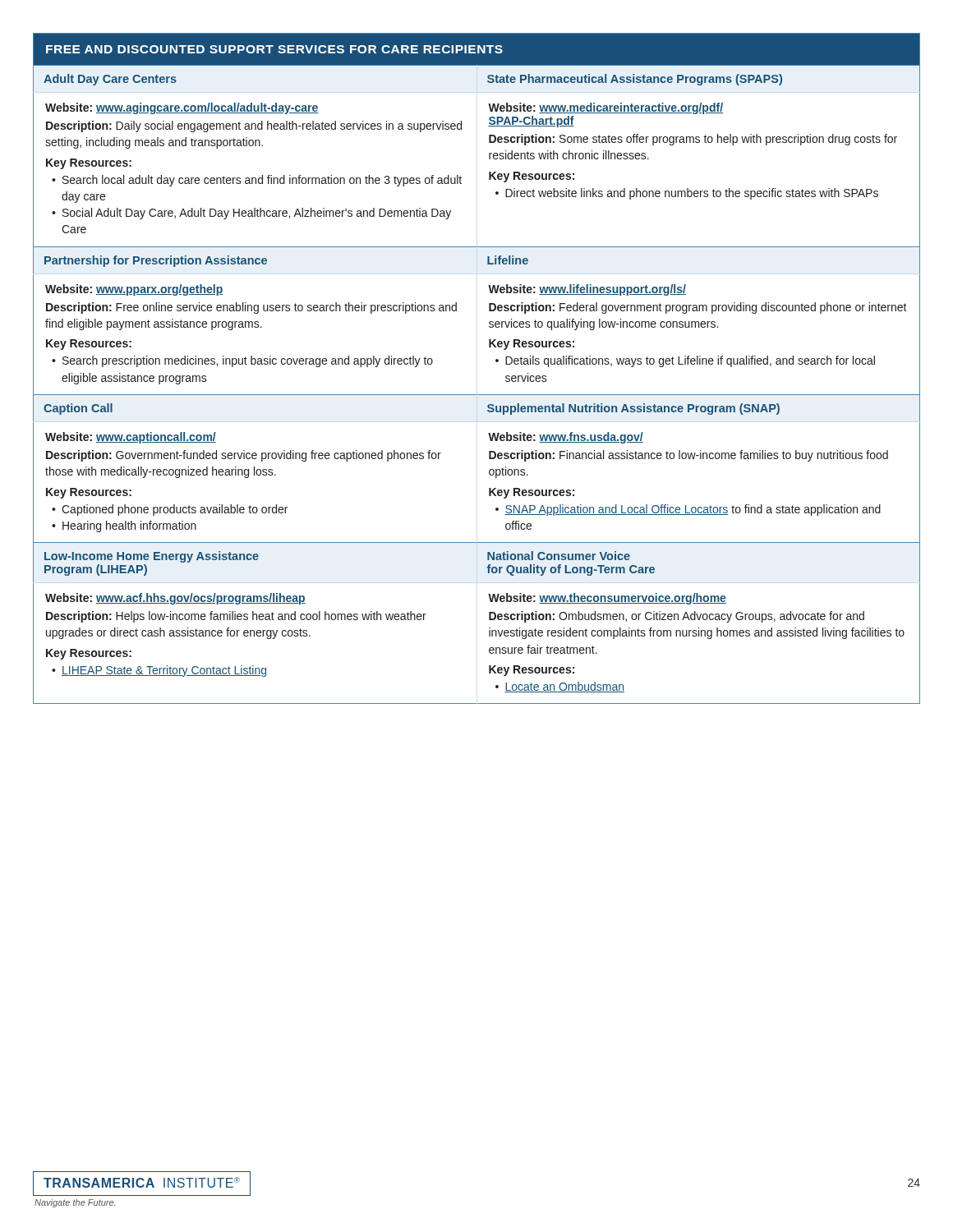Click the title
This screenshot has width=953, height=1232.
[x=274, y=49]
